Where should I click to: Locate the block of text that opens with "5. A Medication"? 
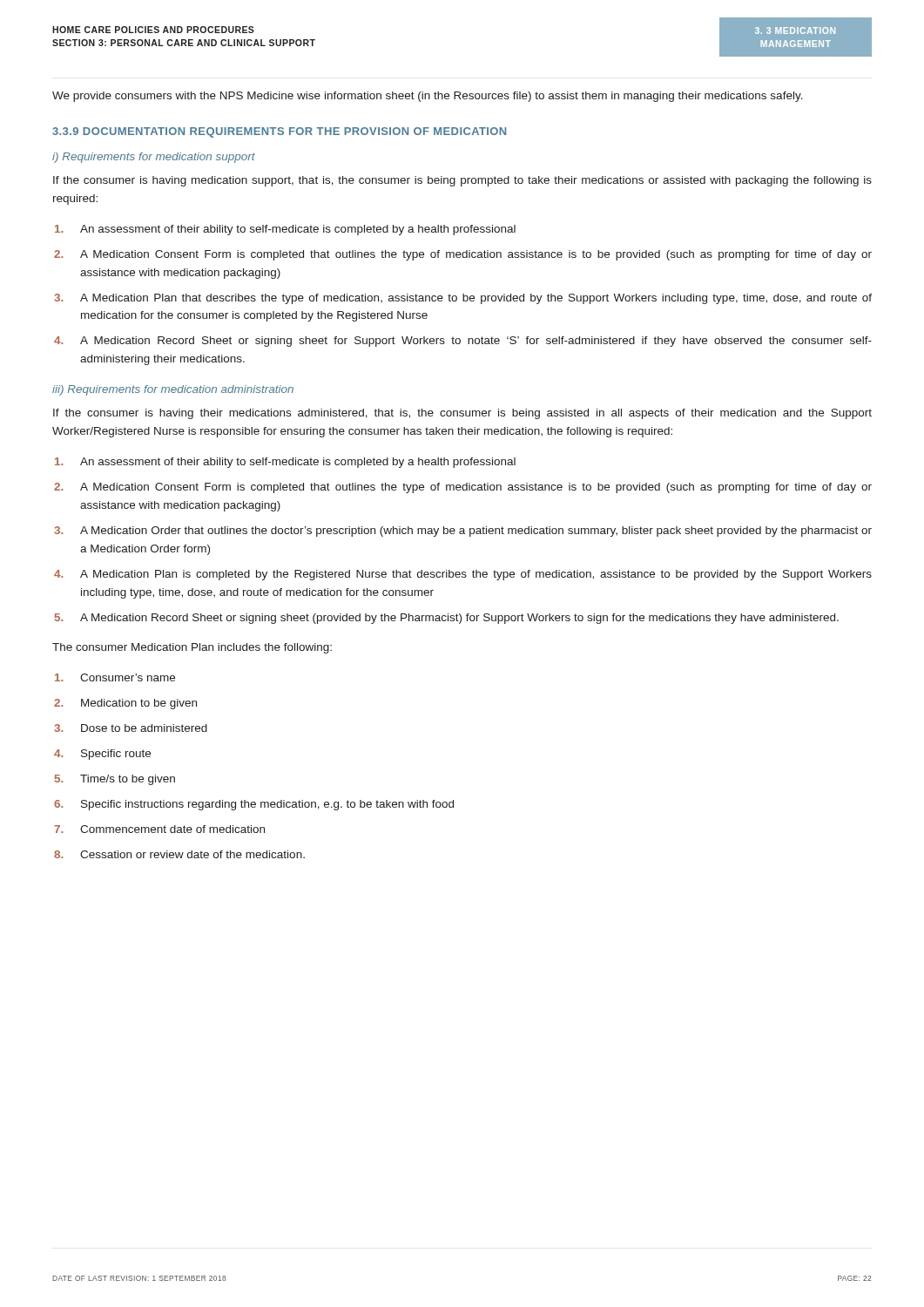tap(462, 618)
